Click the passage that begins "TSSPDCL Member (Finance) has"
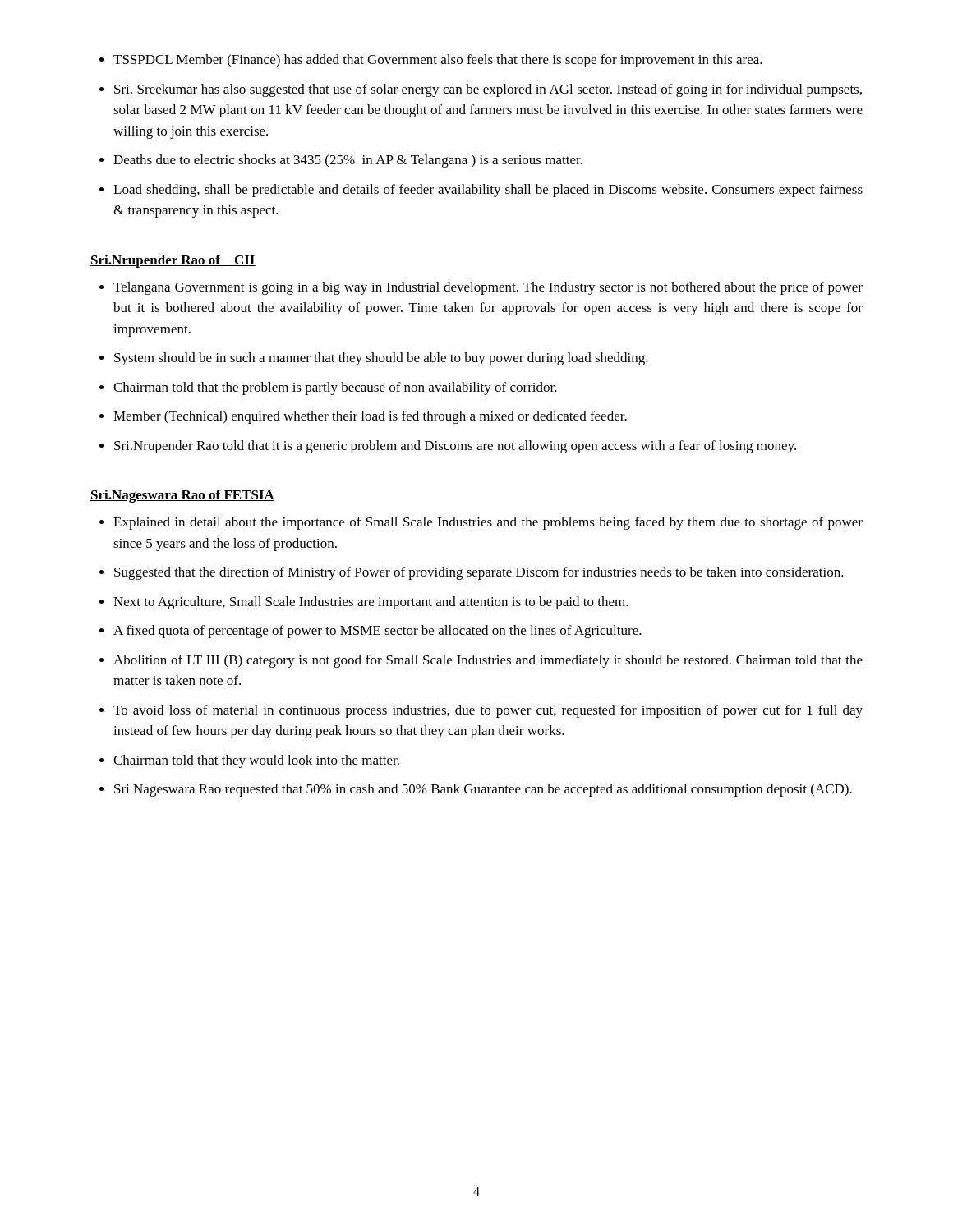This screenshot has width=953, height=1232. (x=488, y=60)
